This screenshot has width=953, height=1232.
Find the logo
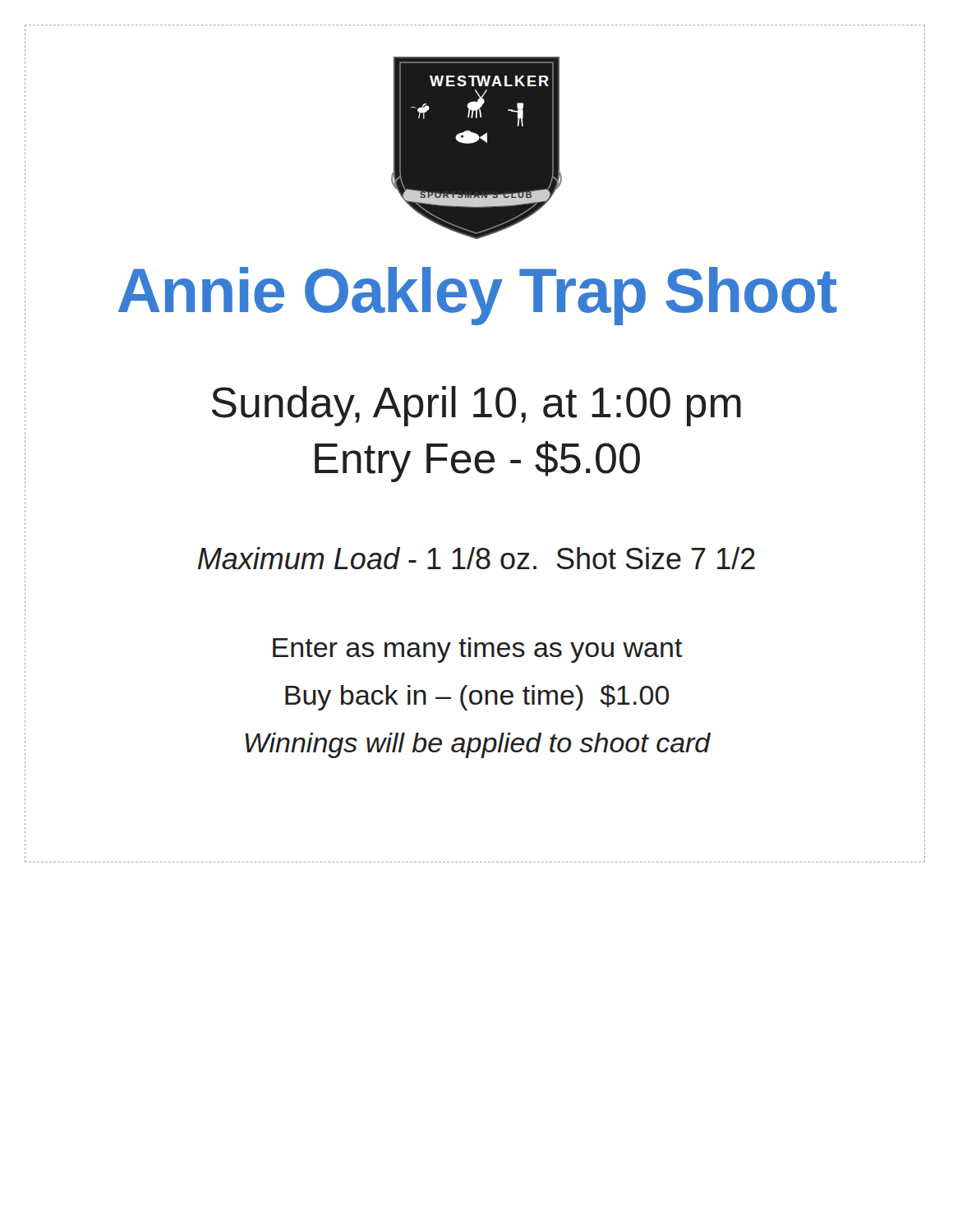coord(476,150)
